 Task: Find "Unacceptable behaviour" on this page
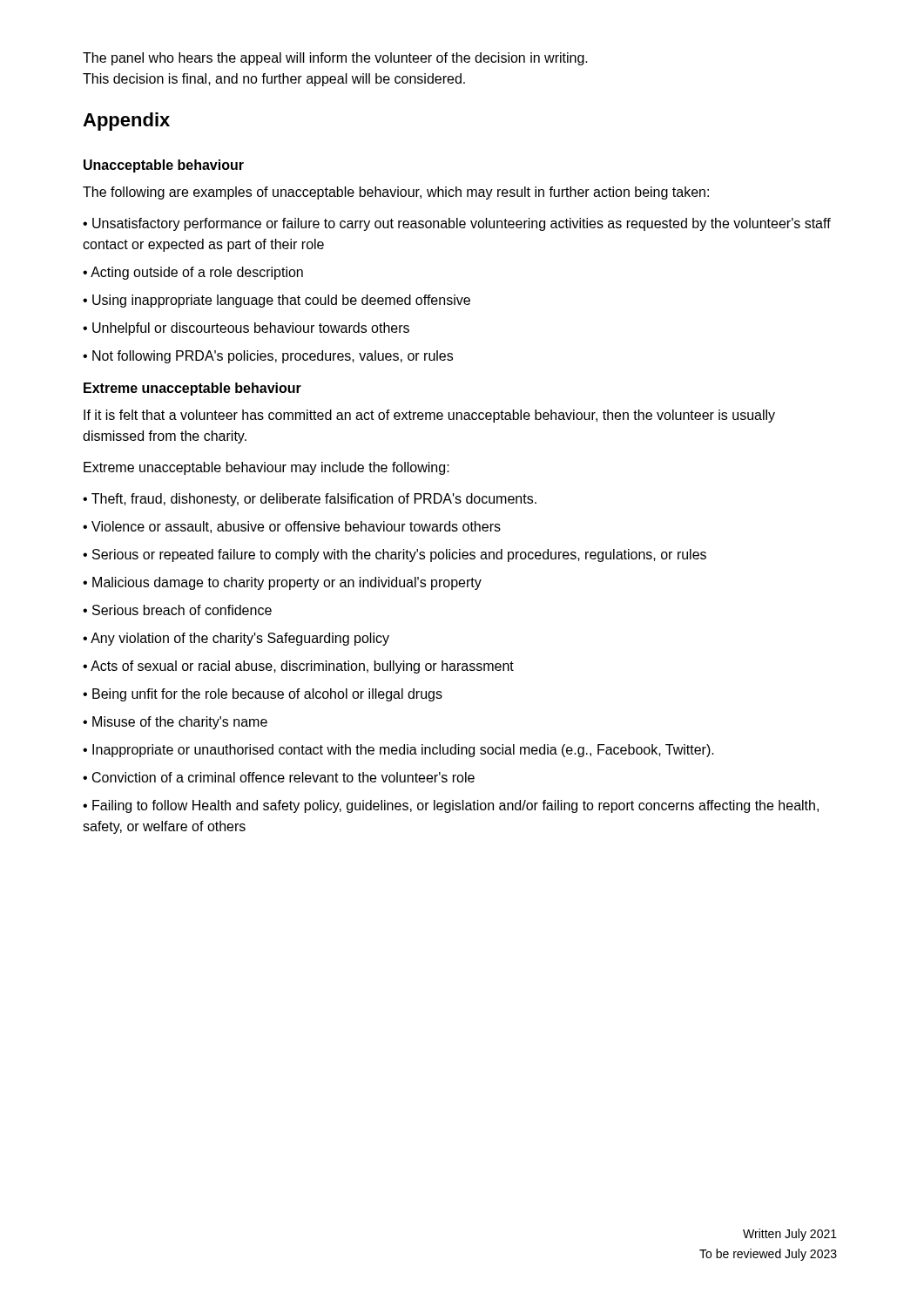(163, 165)
